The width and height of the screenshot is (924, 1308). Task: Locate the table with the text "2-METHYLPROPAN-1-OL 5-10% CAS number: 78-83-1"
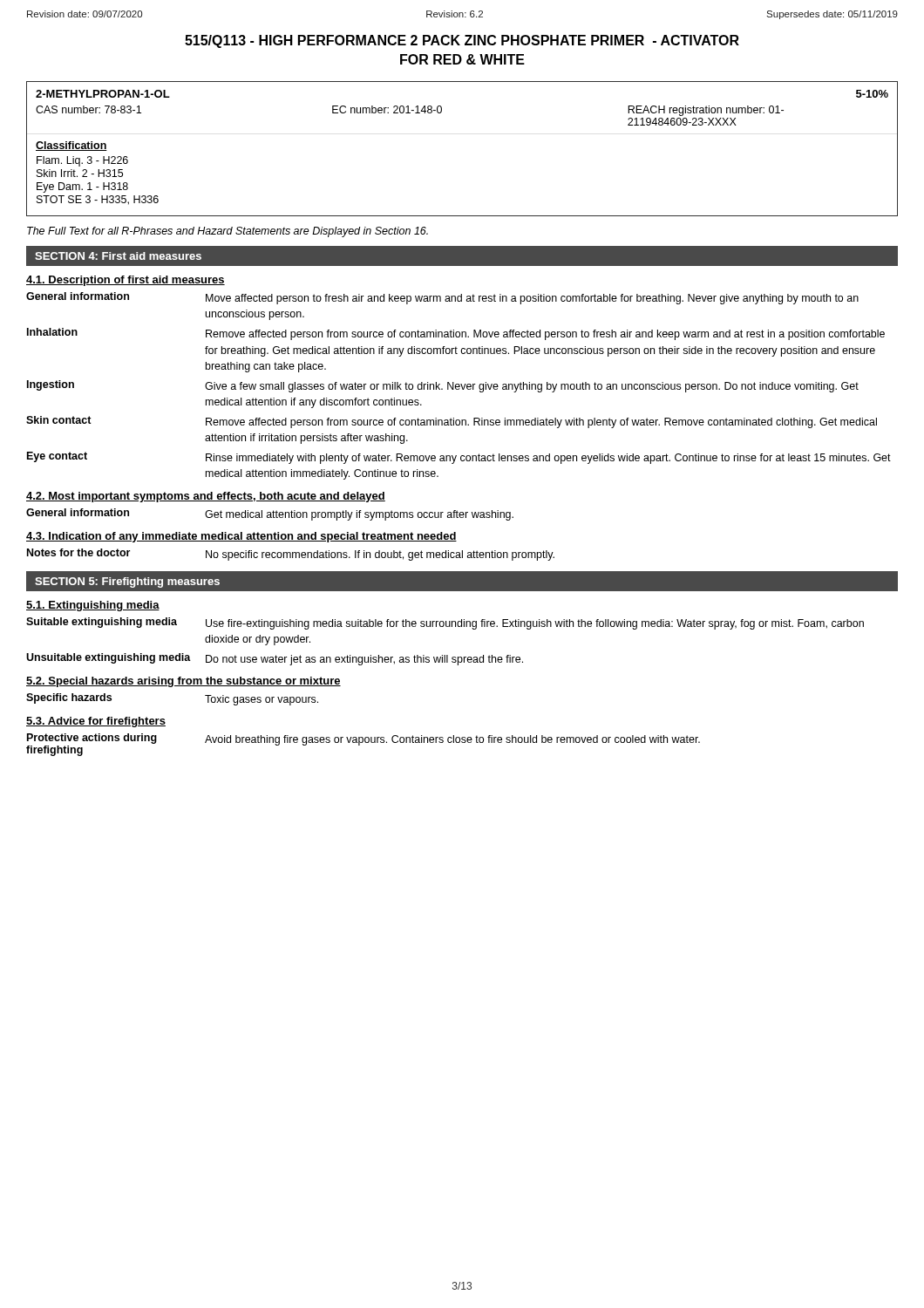(x=462, y=149)
